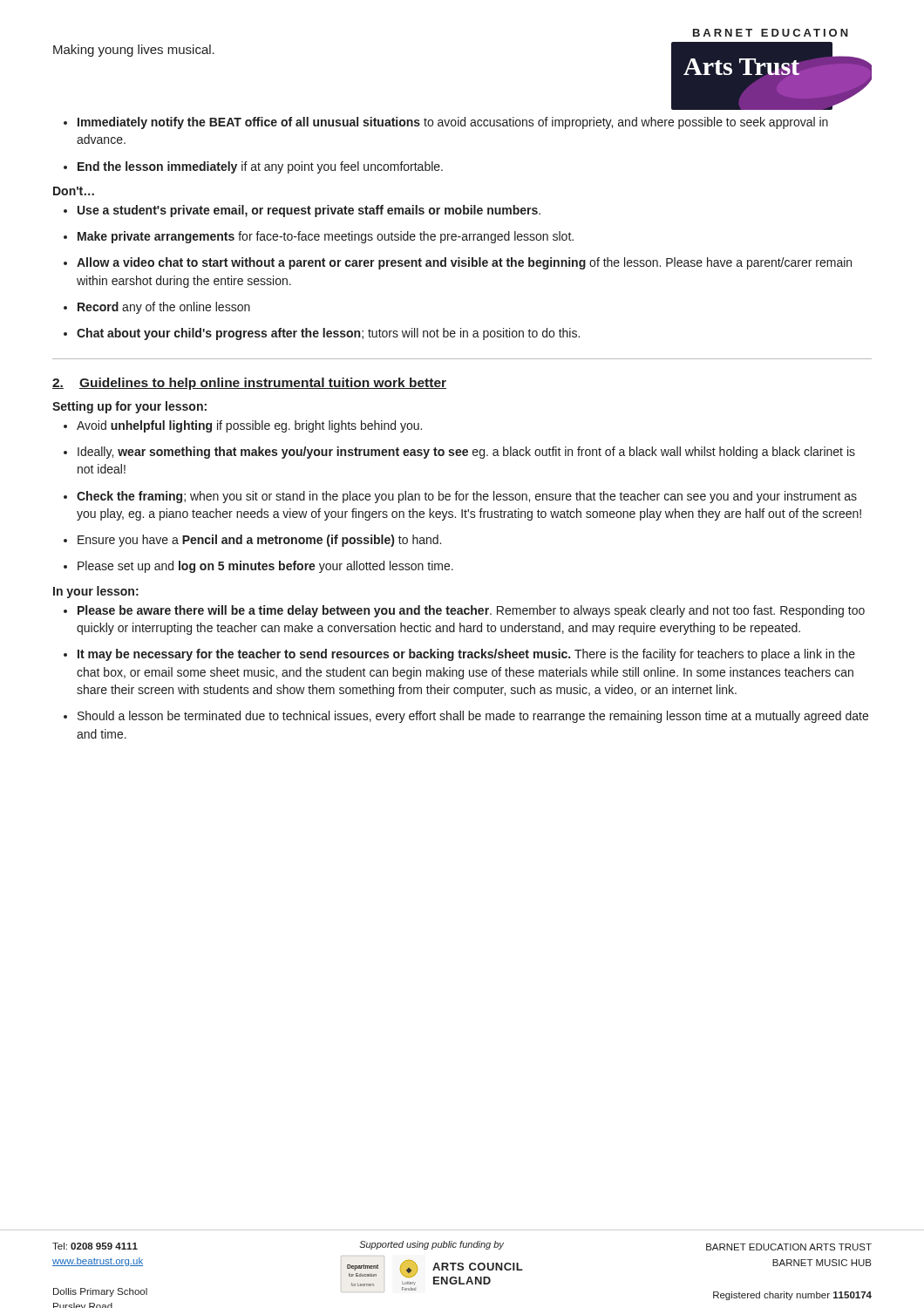Point to the block beginning "Make private arrangements for face-to-face meetings outside the"
Image resolution: width=924 pixels, height=1308 pixels.
click(326, 236)
